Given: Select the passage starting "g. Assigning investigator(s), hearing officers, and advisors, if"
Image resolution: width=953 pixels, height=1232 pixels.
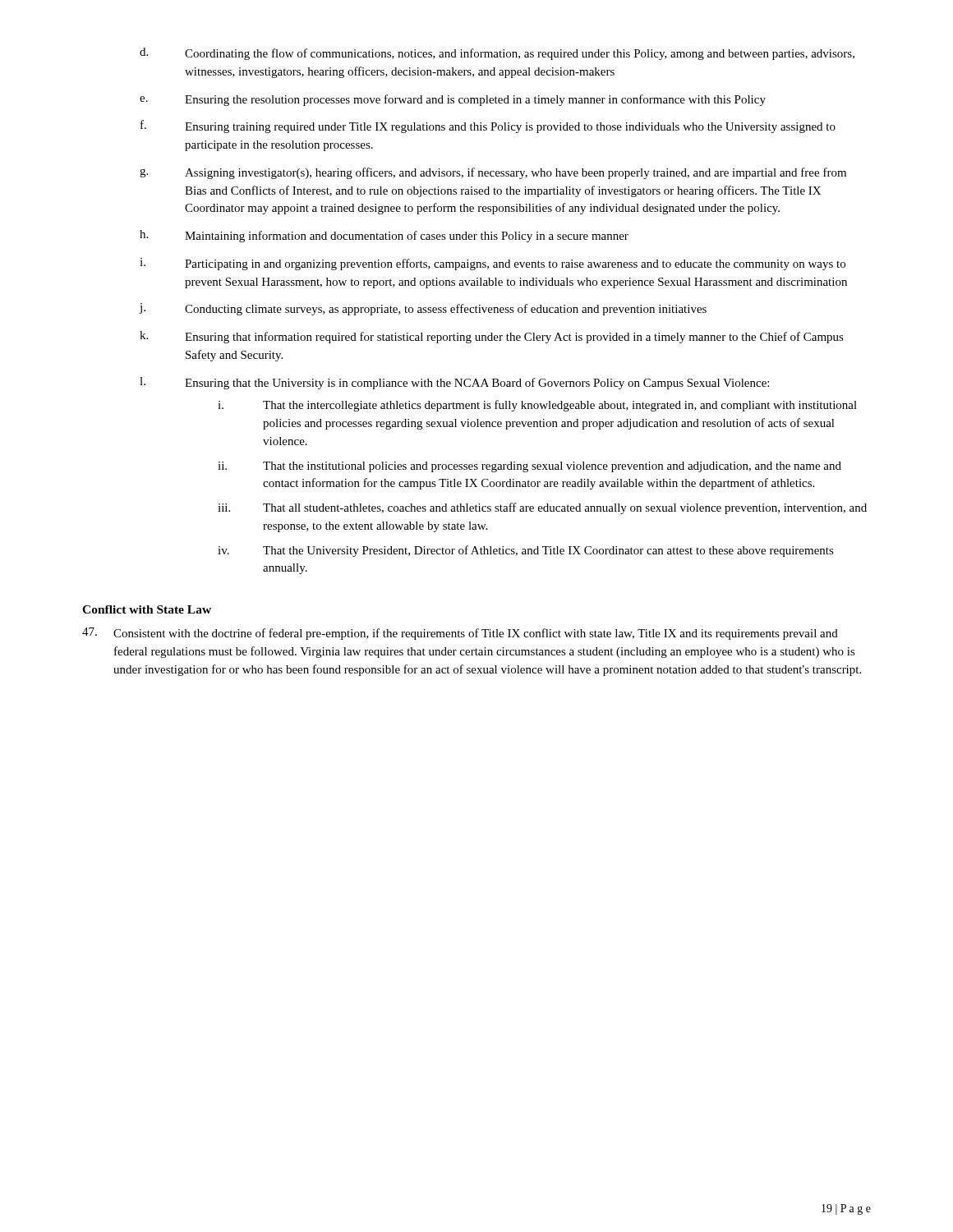Looking at the screenshot, I should pyautogui.click(x=476, y=191).
